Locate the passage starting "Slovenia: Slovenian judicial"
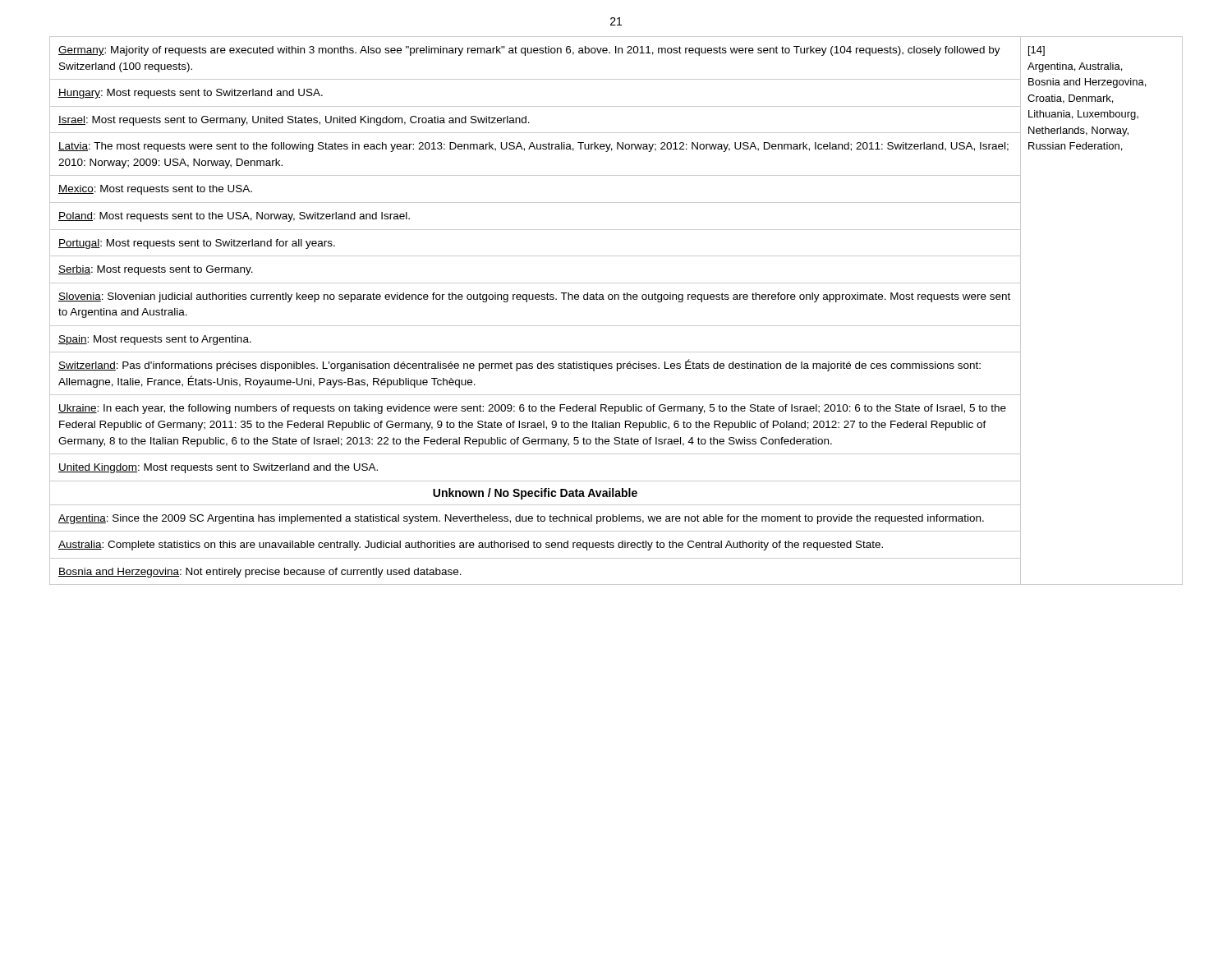The height and width of the screenshot is (953, 1232). (534, 304)
